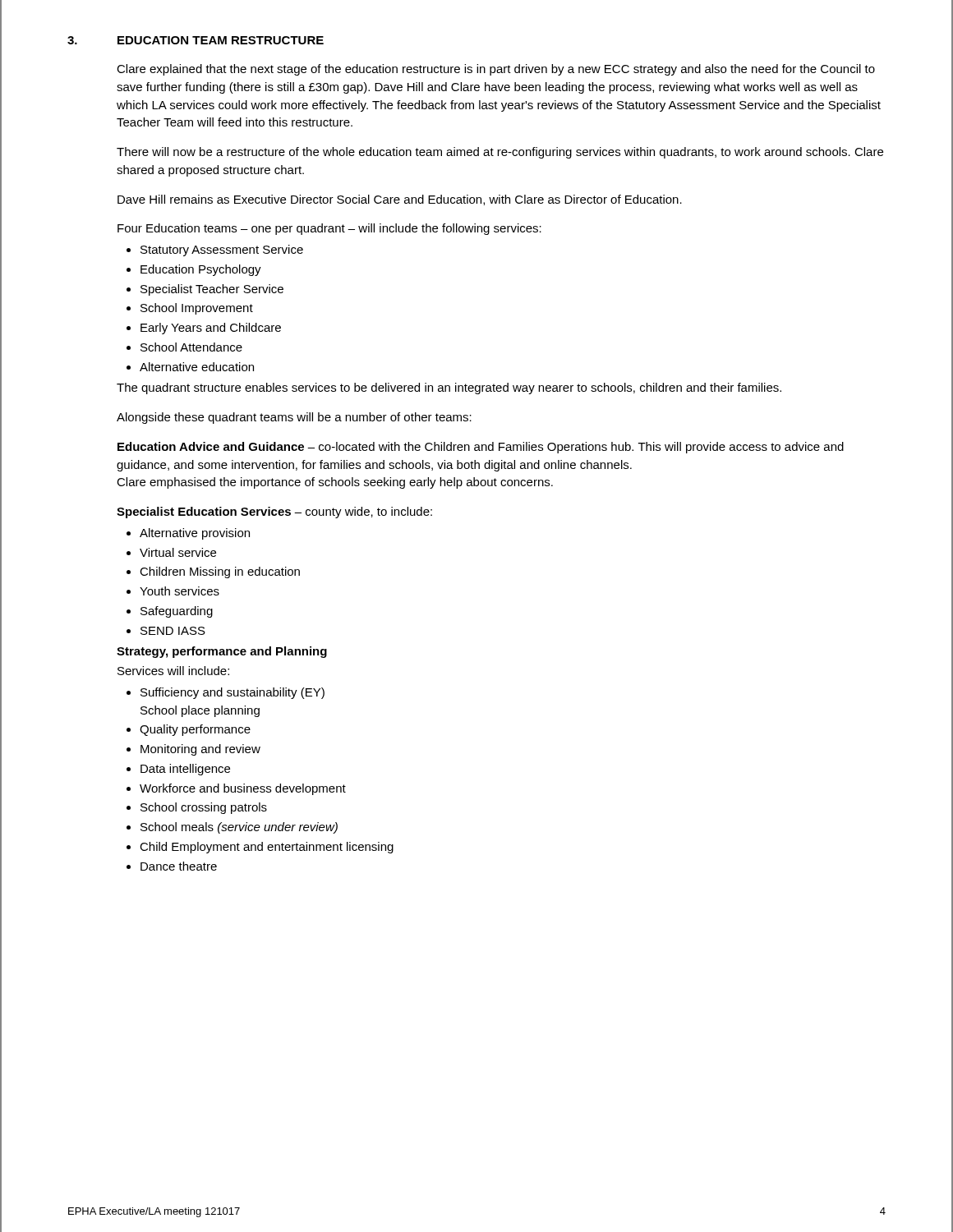Find the list item containing "School Attendance"
Screen dimensions: 1232x953
pos(191,347)
